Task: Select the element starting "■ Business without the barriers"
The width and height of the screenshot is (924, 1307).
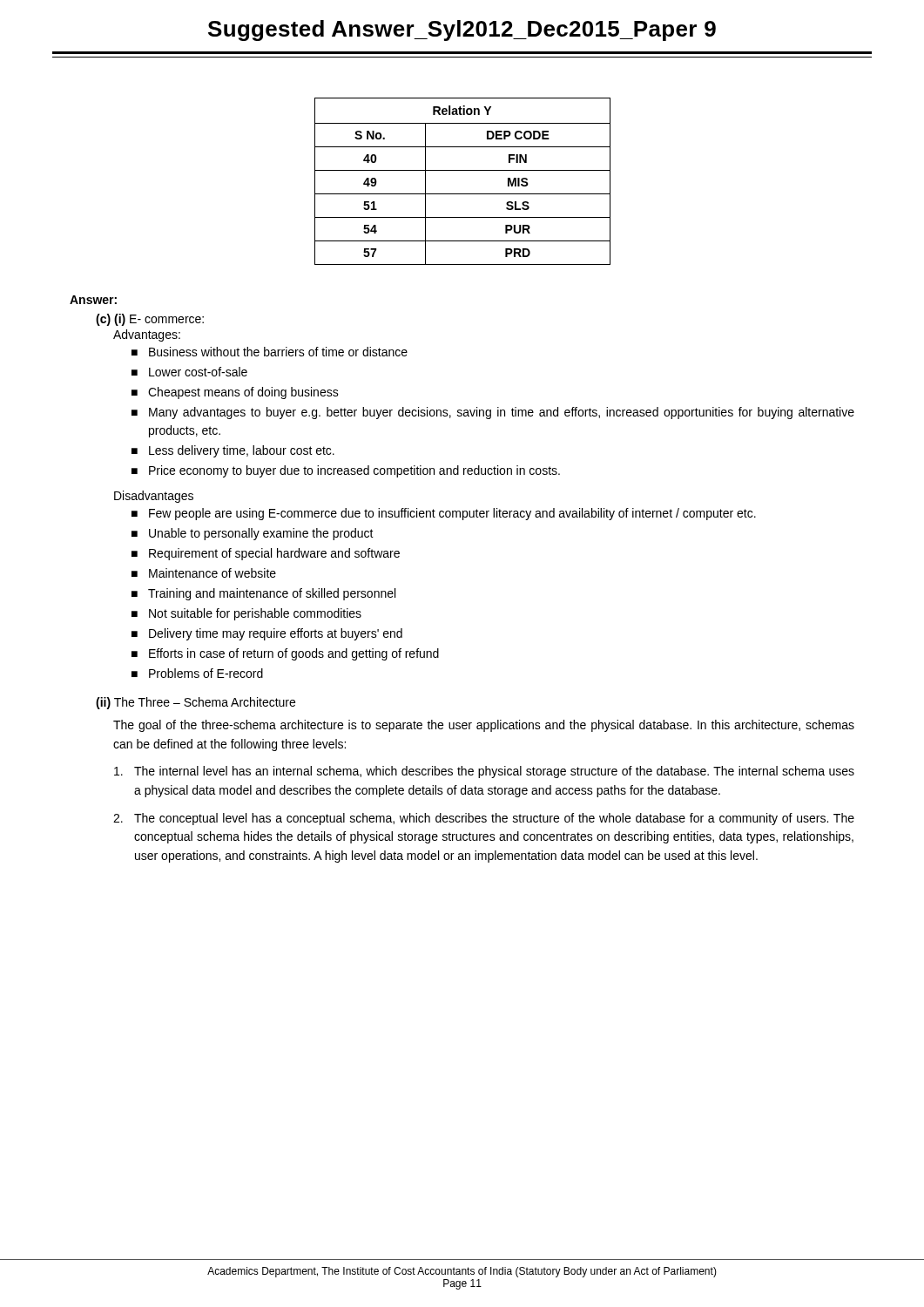Action: pyautogui.click(x=269, y=352)
